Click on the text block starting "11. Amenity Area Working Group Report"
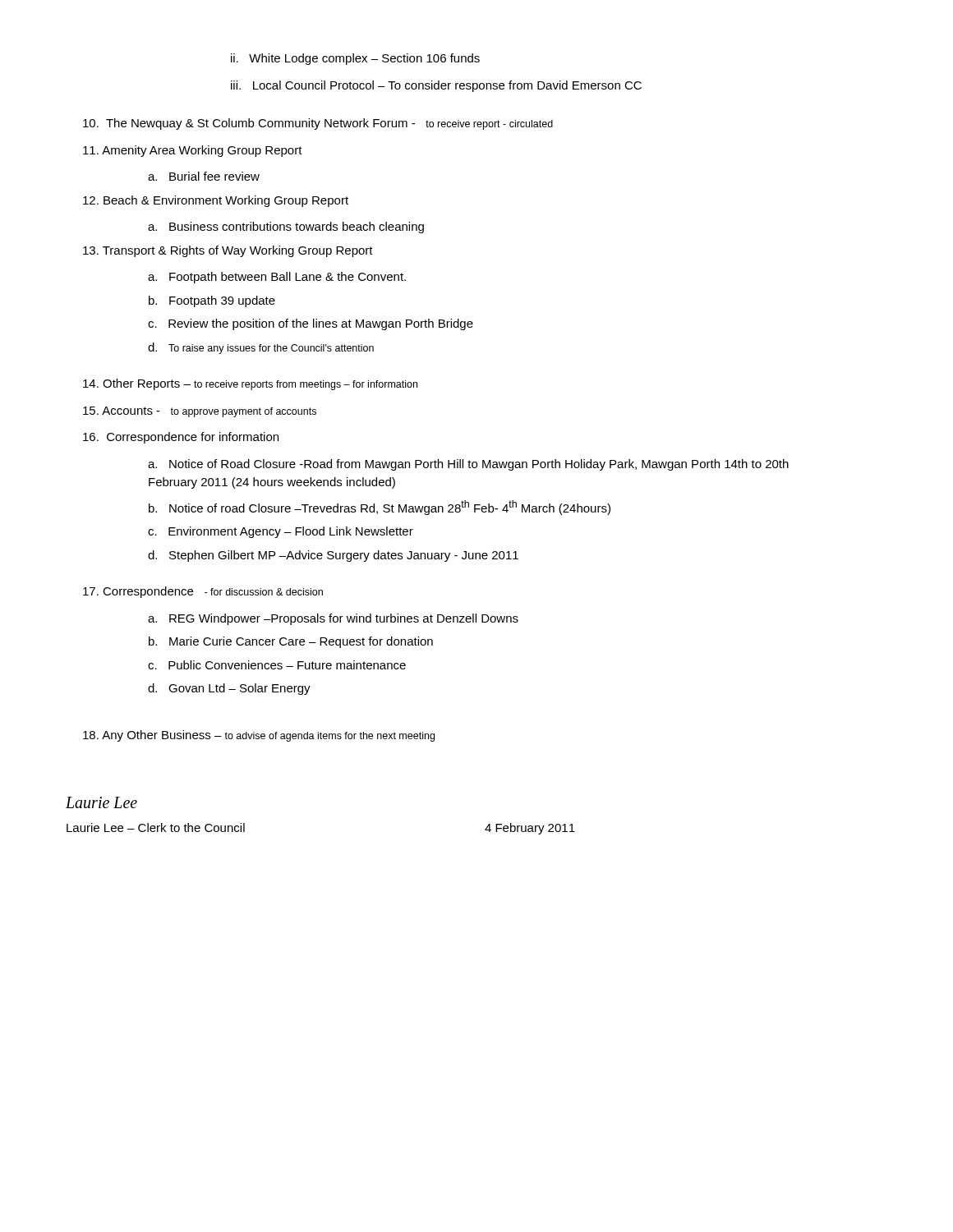Screen dimensions: 1232x953 [x=192, y=150]
